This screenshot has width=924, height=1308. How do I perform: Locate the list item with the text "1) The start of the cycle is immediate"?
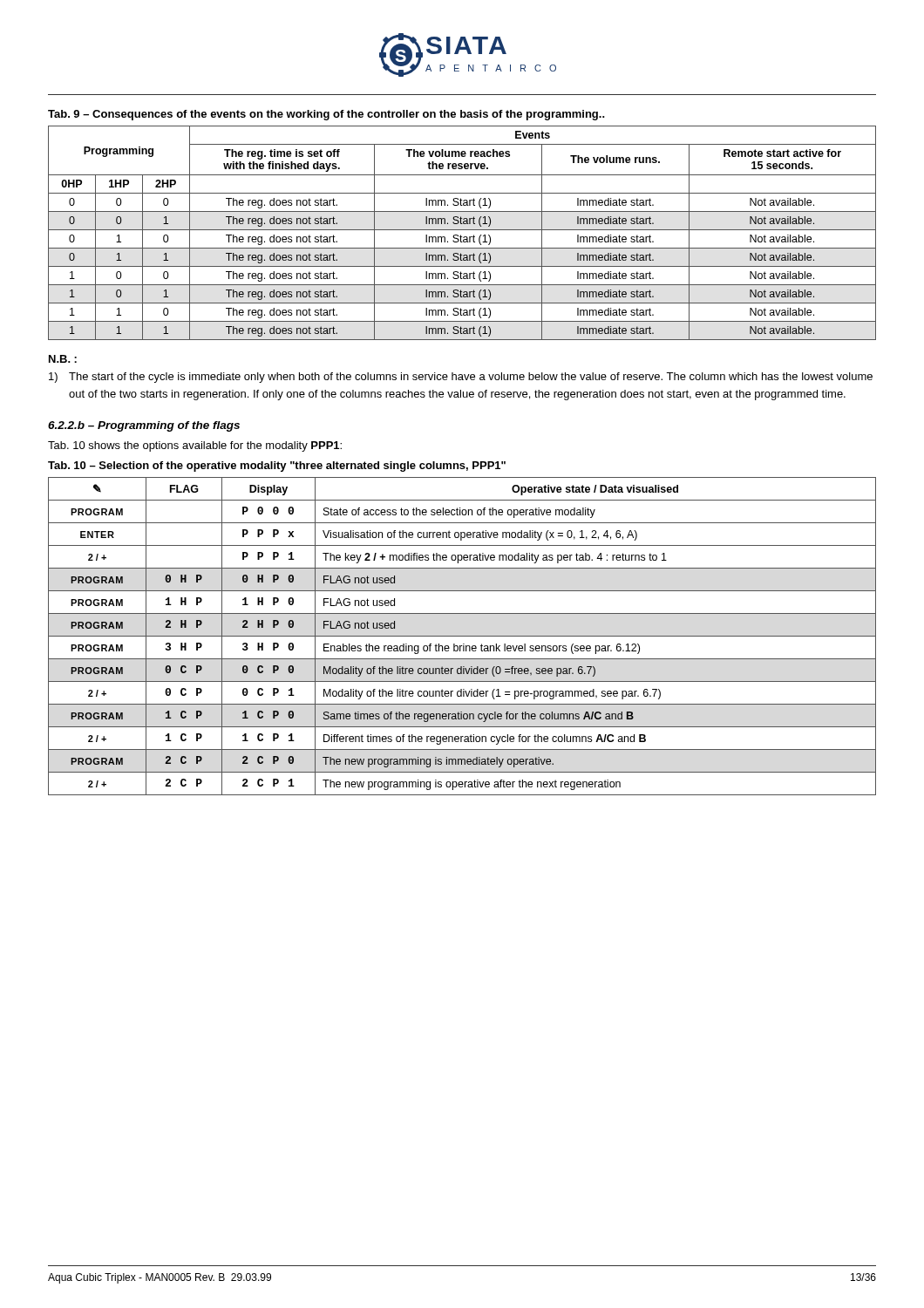tap(462, 386)
